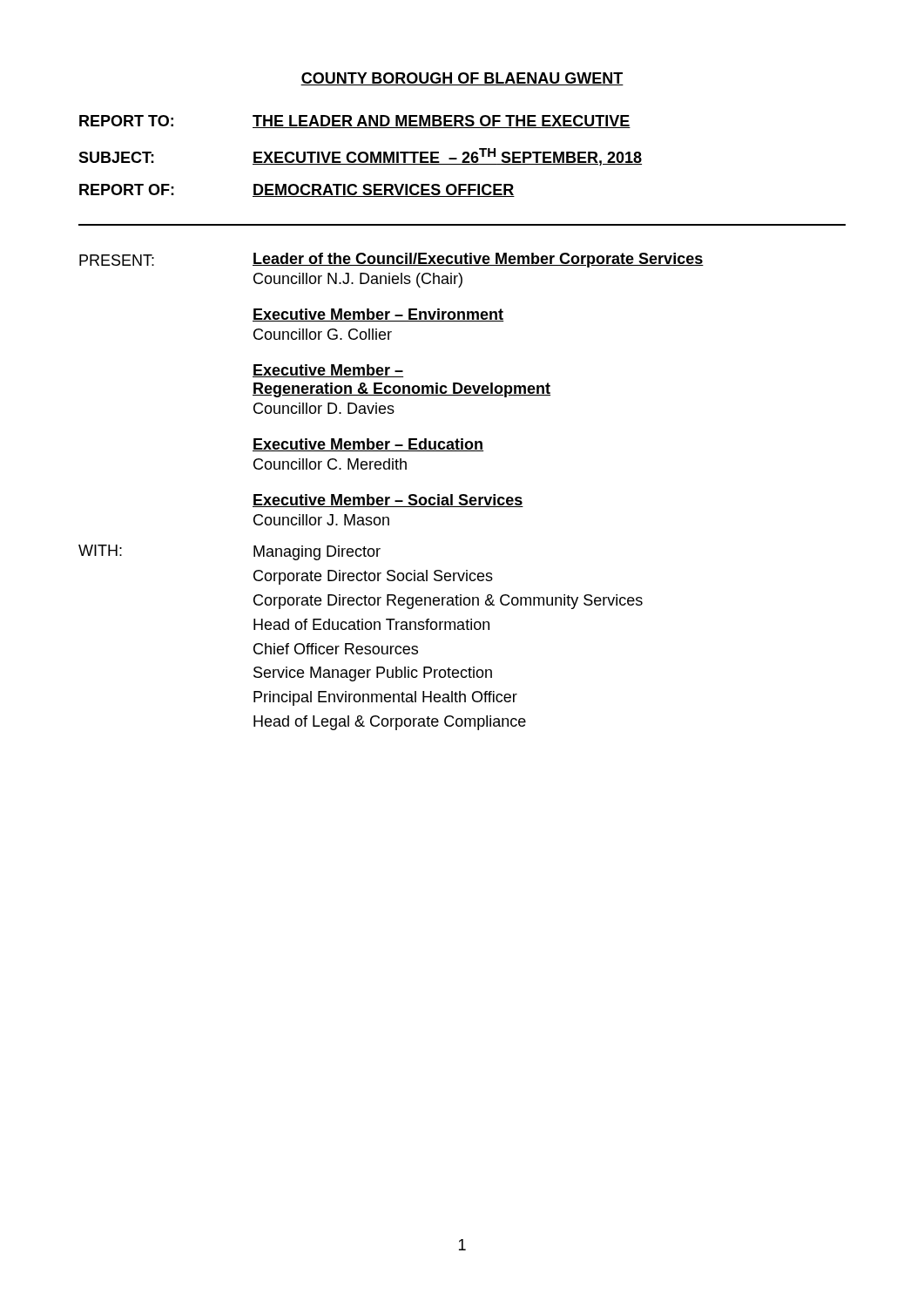This screenshot has width=924, height=1307.
Task: Locate the text "REPORT OF: DEMOCRATIC SERVICES OFFICER"
Action: 296,190
